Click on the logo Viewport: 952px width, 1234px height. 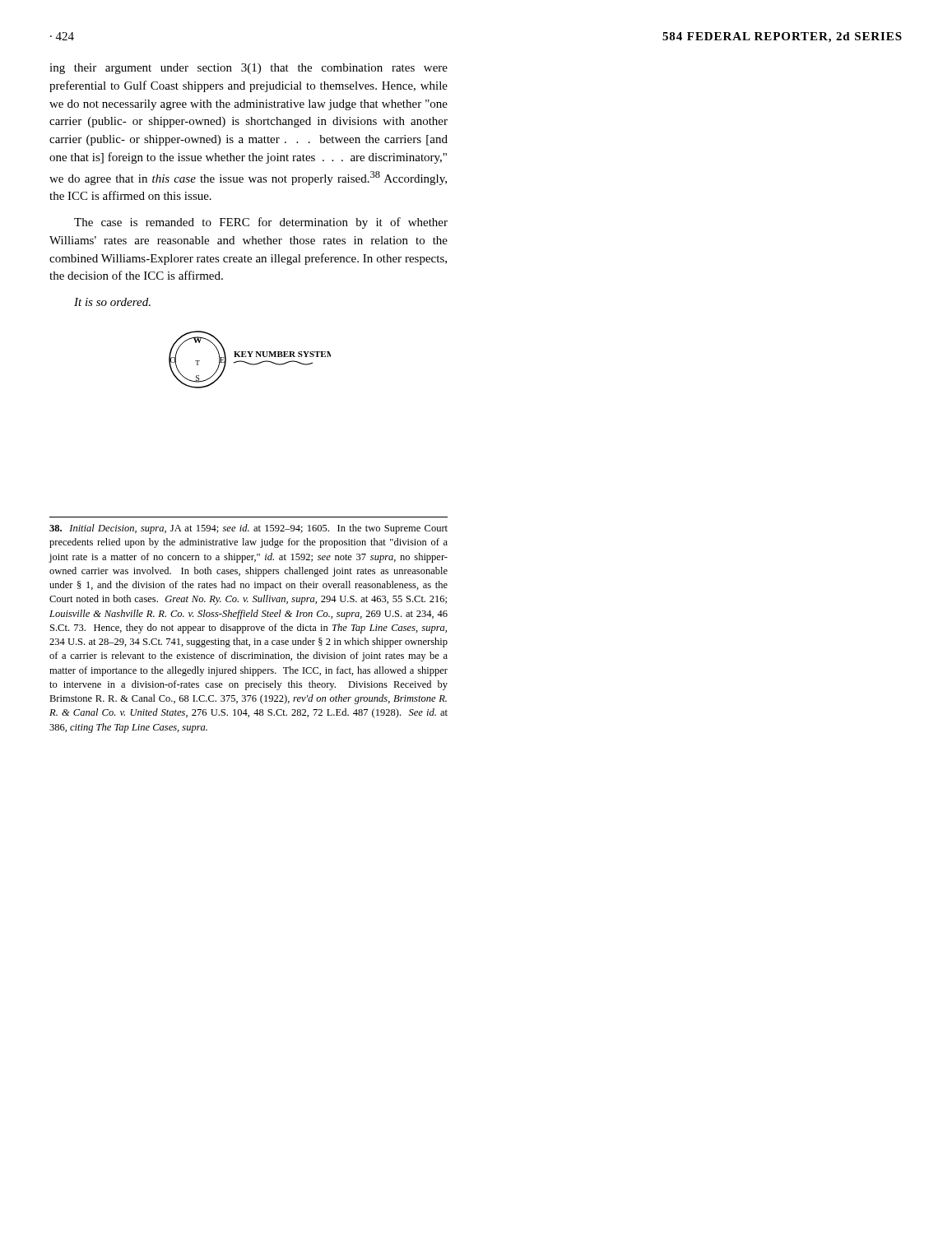249,359
